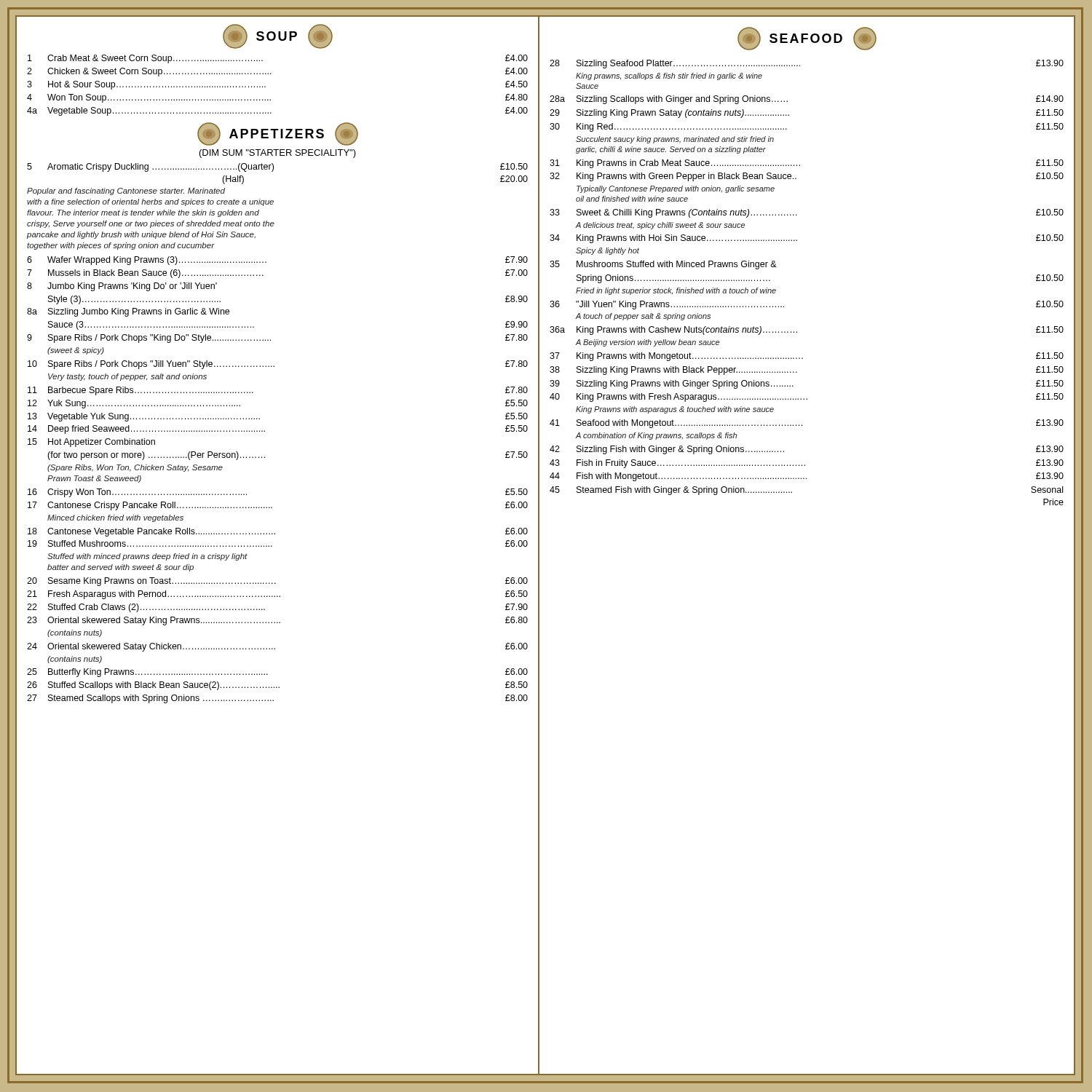Click on the list item with the text "36a King Prawns with Cashew Nuts(contains"
Viewport: 1092px width, 1092px height.
click(807, 330)
